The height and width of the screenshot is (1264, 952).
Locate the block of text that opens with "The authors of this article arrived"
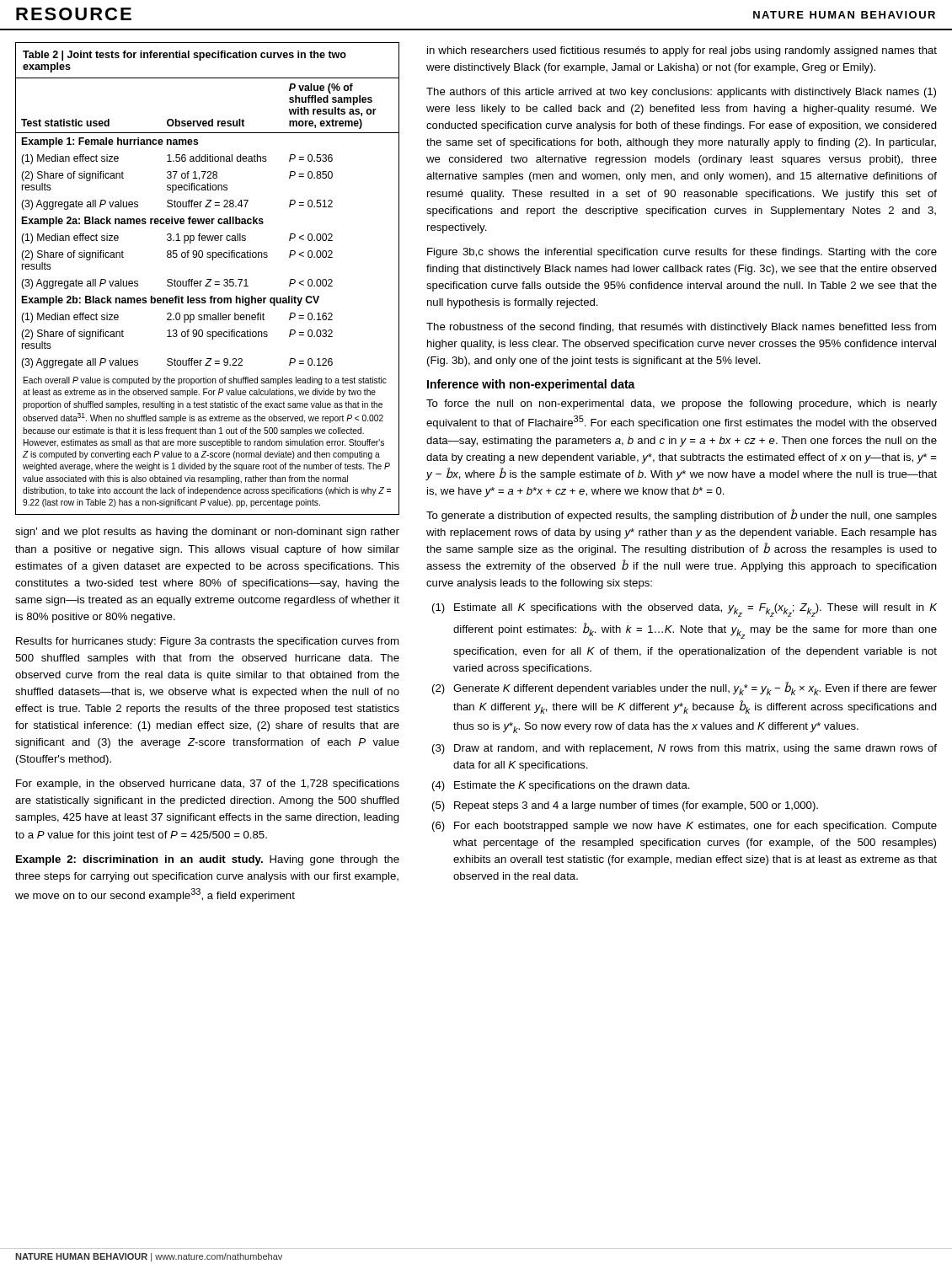682,159
